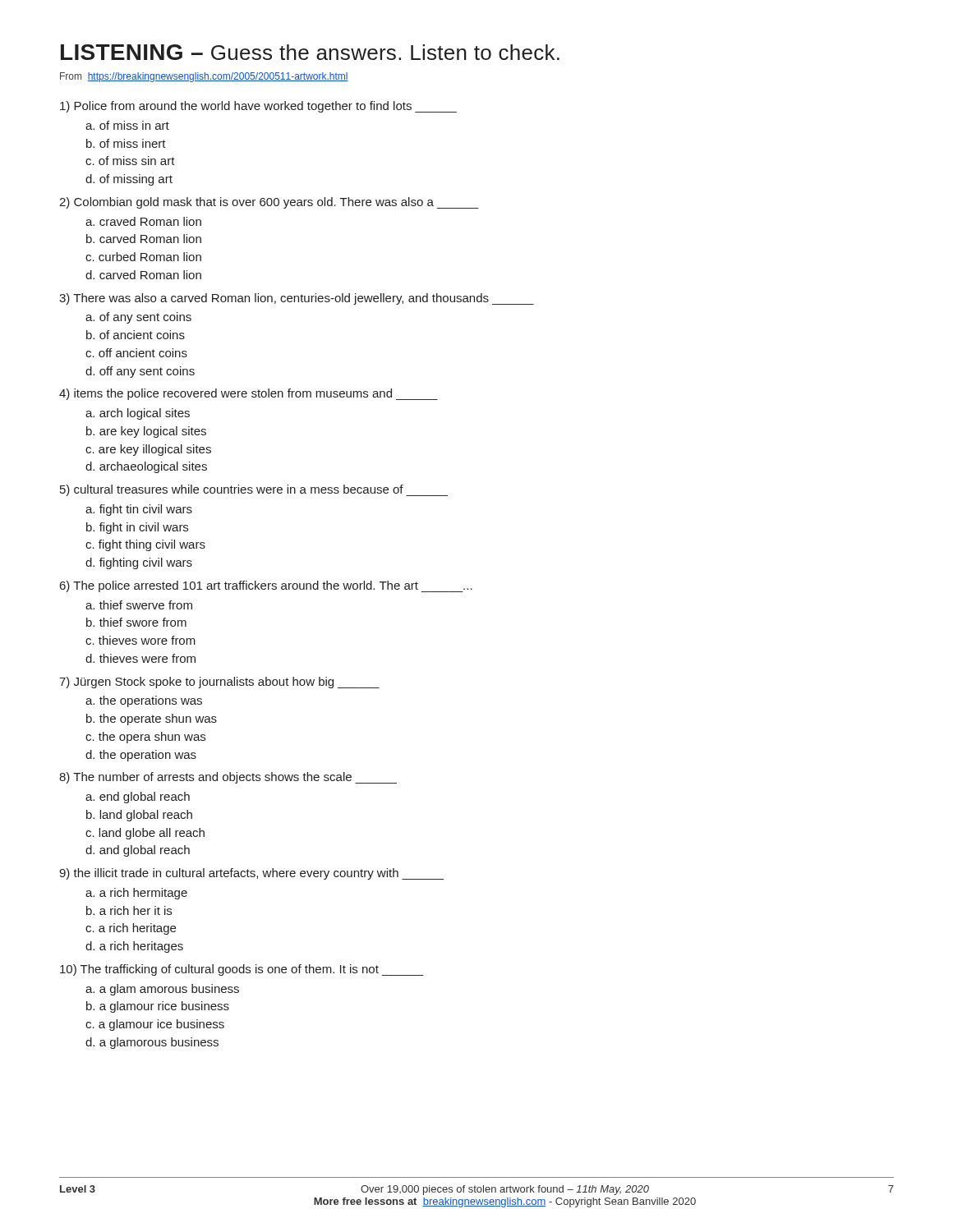Locate the title with the text "LISTENING – Guess the answers. Listen to"

pos(476,53)
